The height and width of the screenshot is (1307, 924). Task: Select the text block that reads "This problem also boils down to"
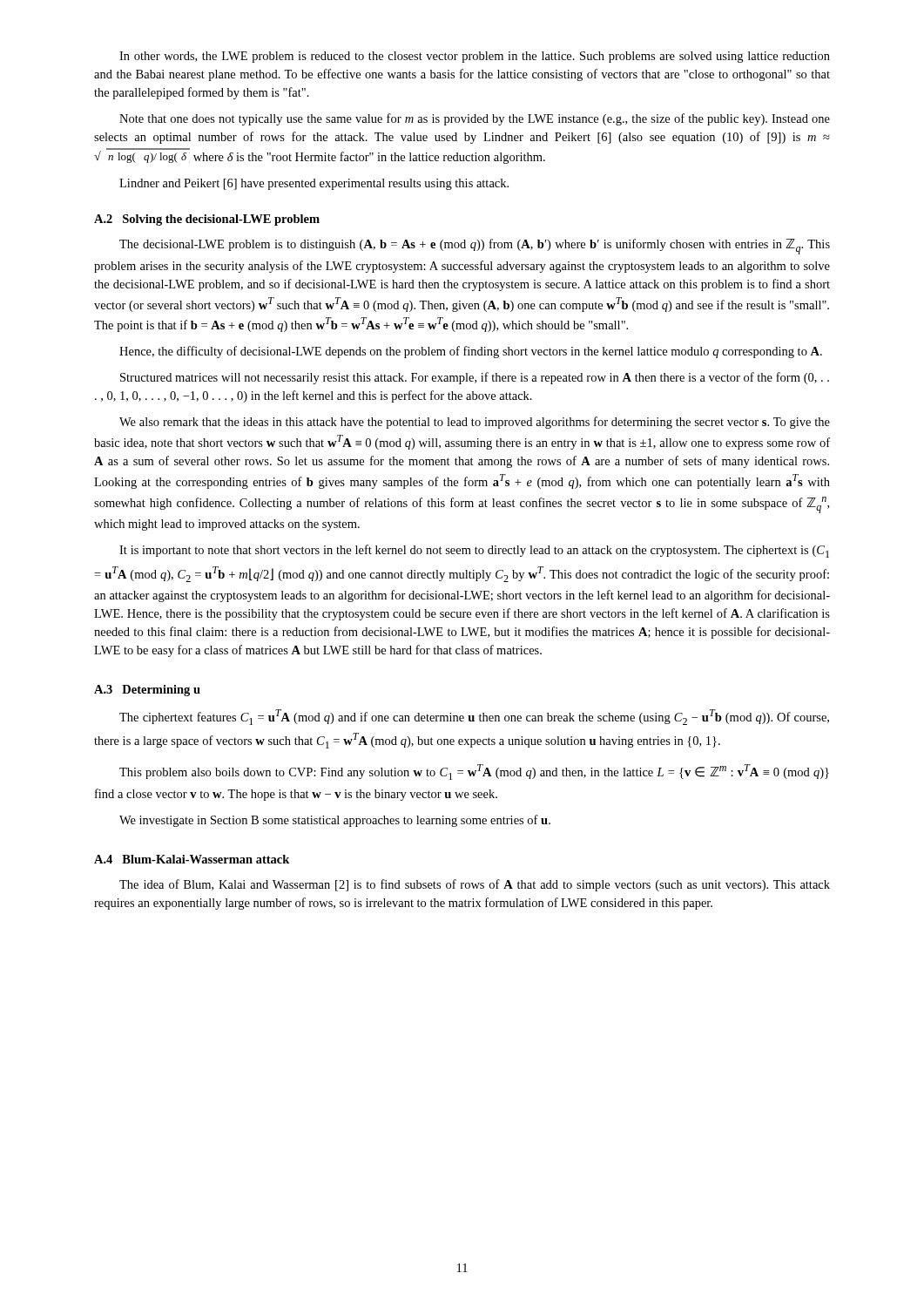[x=462, y=782]
